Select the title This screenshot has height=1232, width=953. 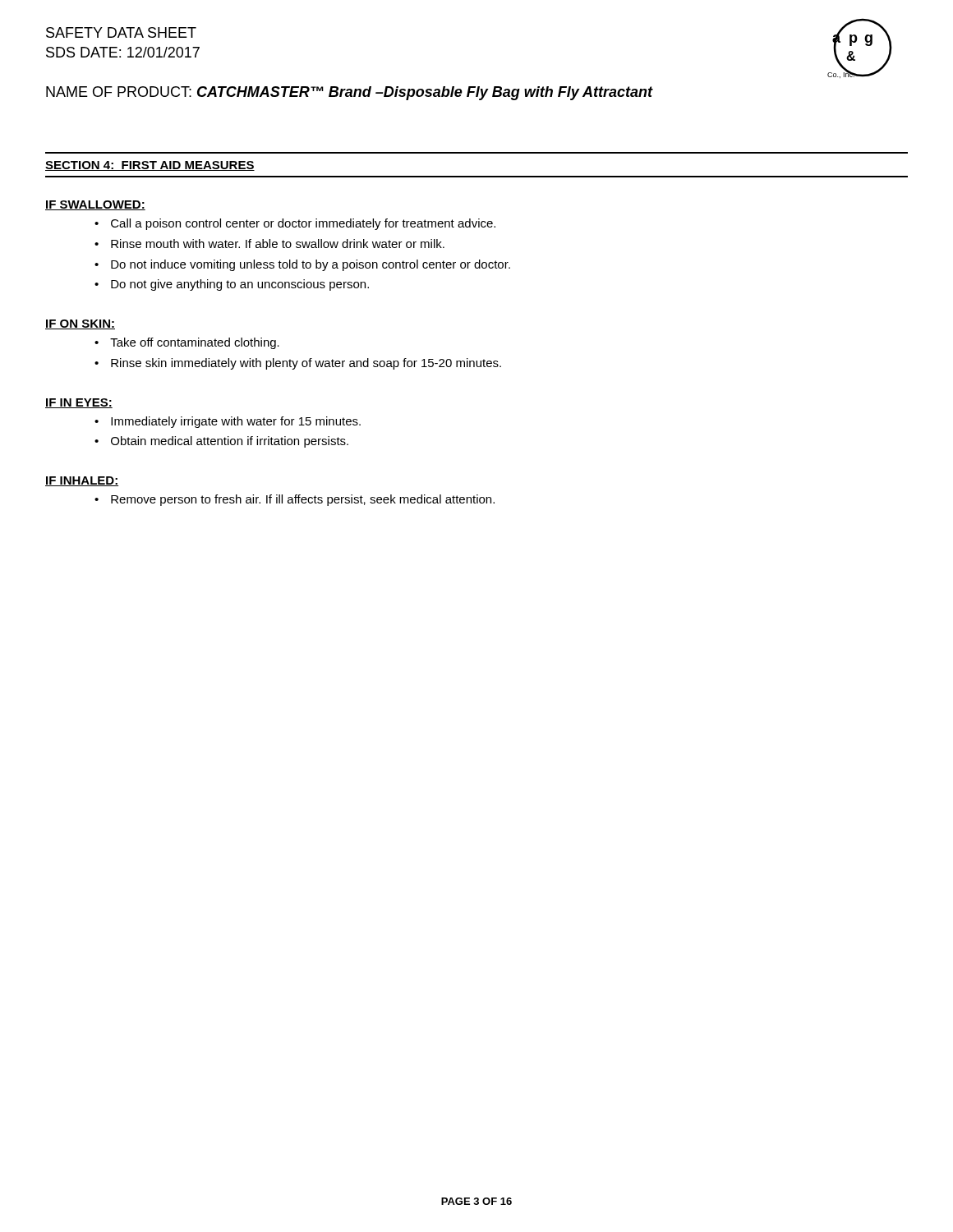(x=349, y=92)
